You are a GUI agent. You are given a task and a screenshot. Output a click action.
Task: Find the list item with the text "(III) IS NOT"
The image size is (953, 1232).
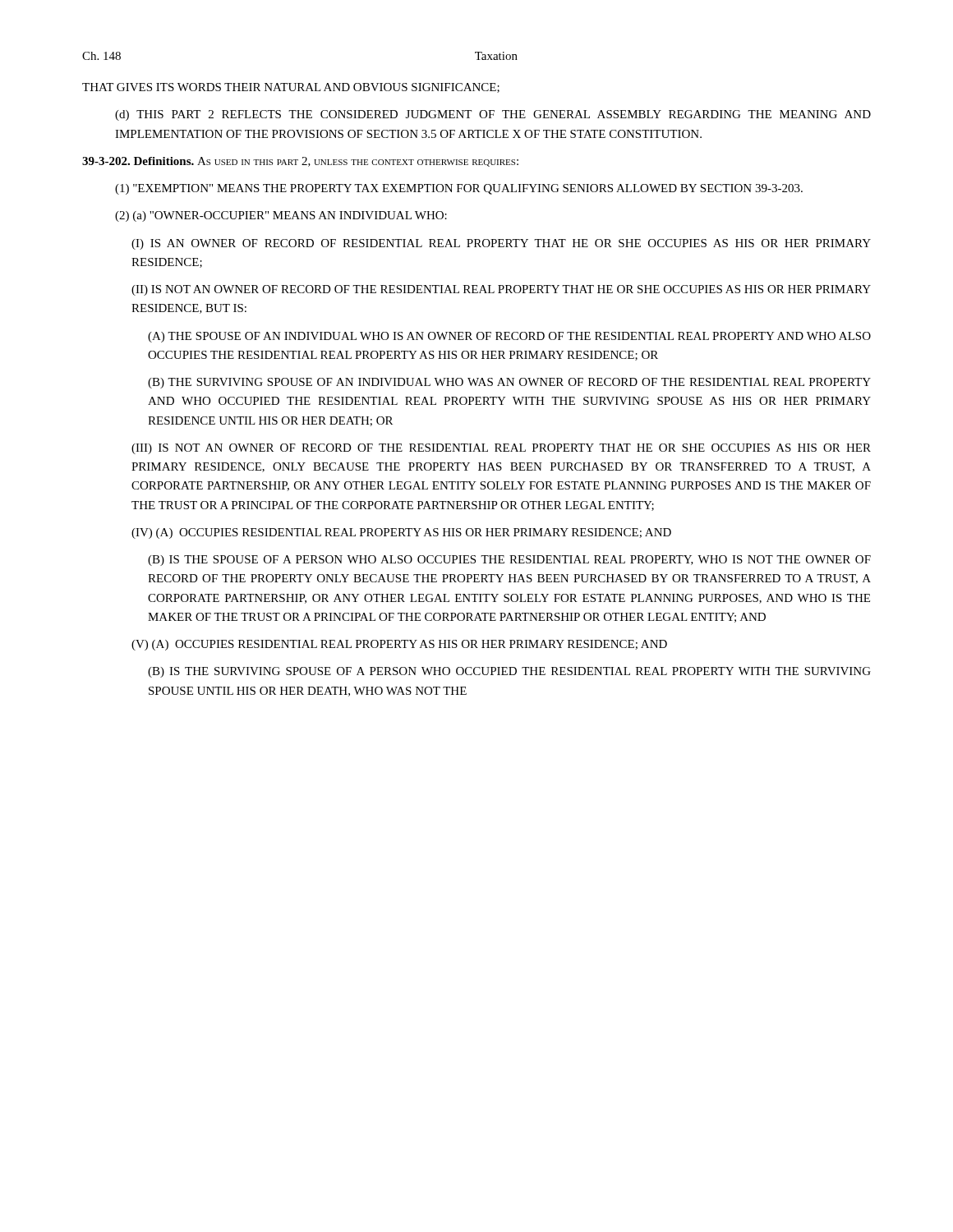tap(501, 476)
